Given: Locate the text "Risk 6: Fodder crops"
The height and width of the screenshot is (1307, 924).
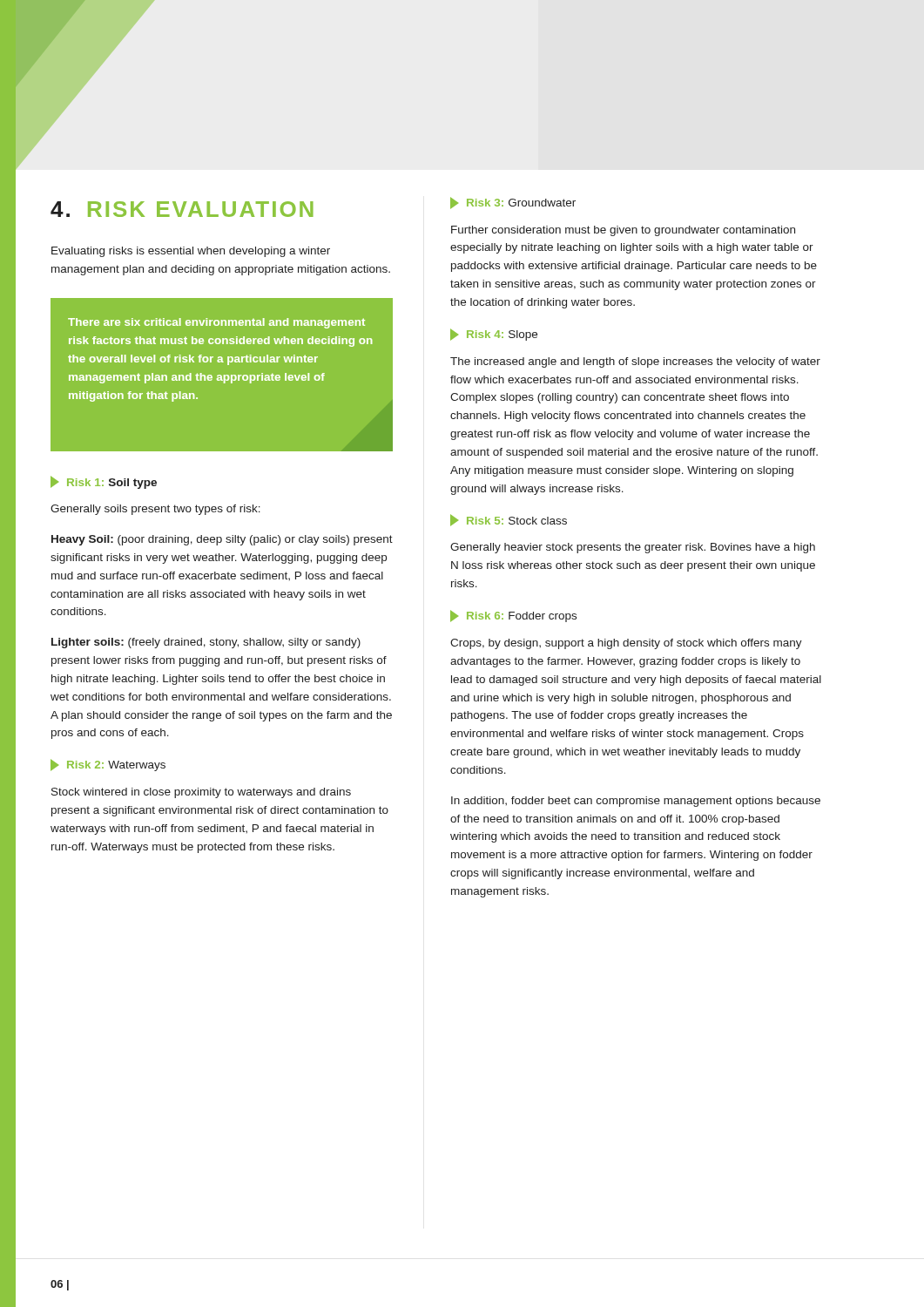Looking at the screenshot, I should coord(513,616).
